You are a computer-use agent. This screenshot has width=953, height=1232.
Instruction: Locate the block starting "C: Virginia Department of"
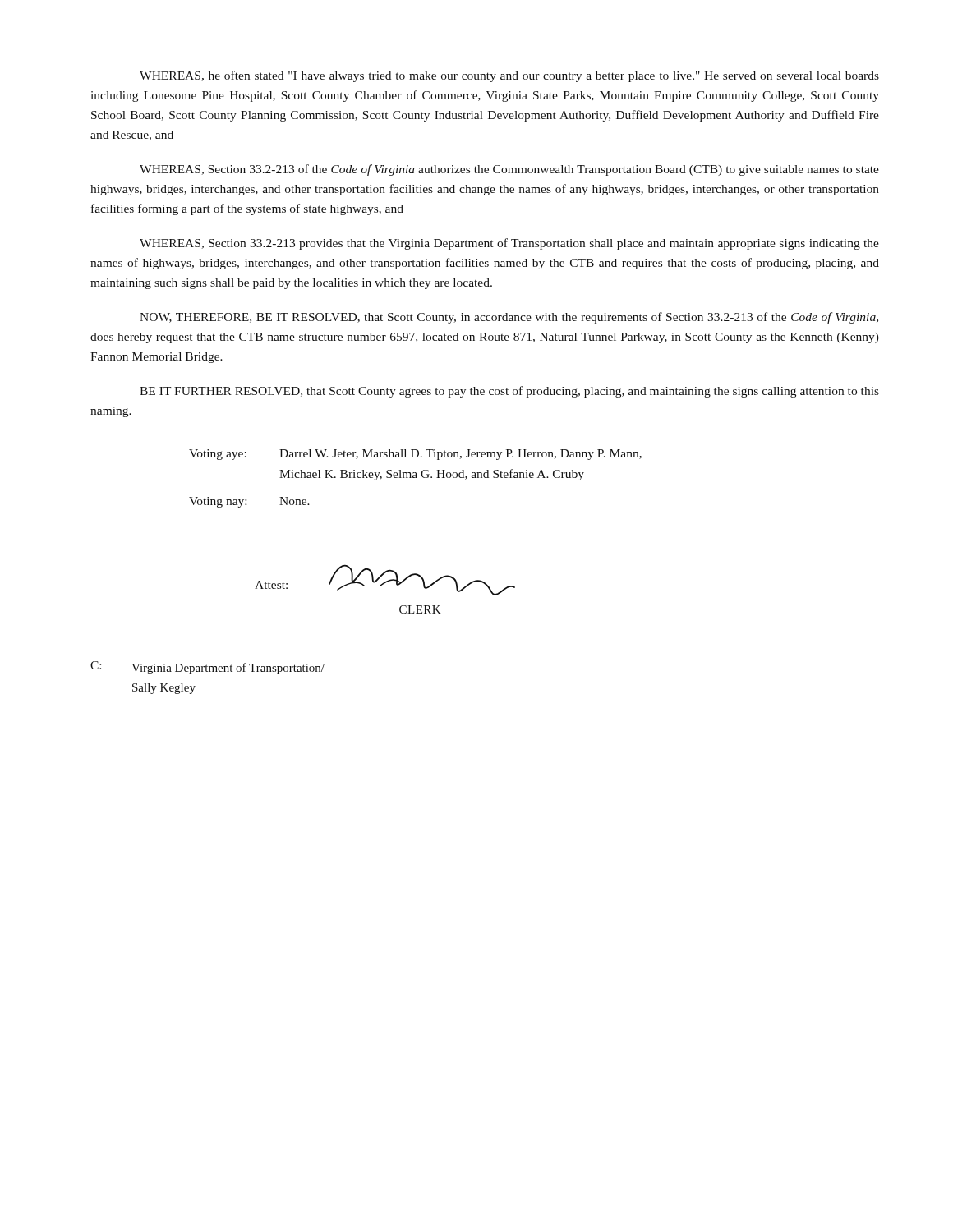tap(207, 677)
